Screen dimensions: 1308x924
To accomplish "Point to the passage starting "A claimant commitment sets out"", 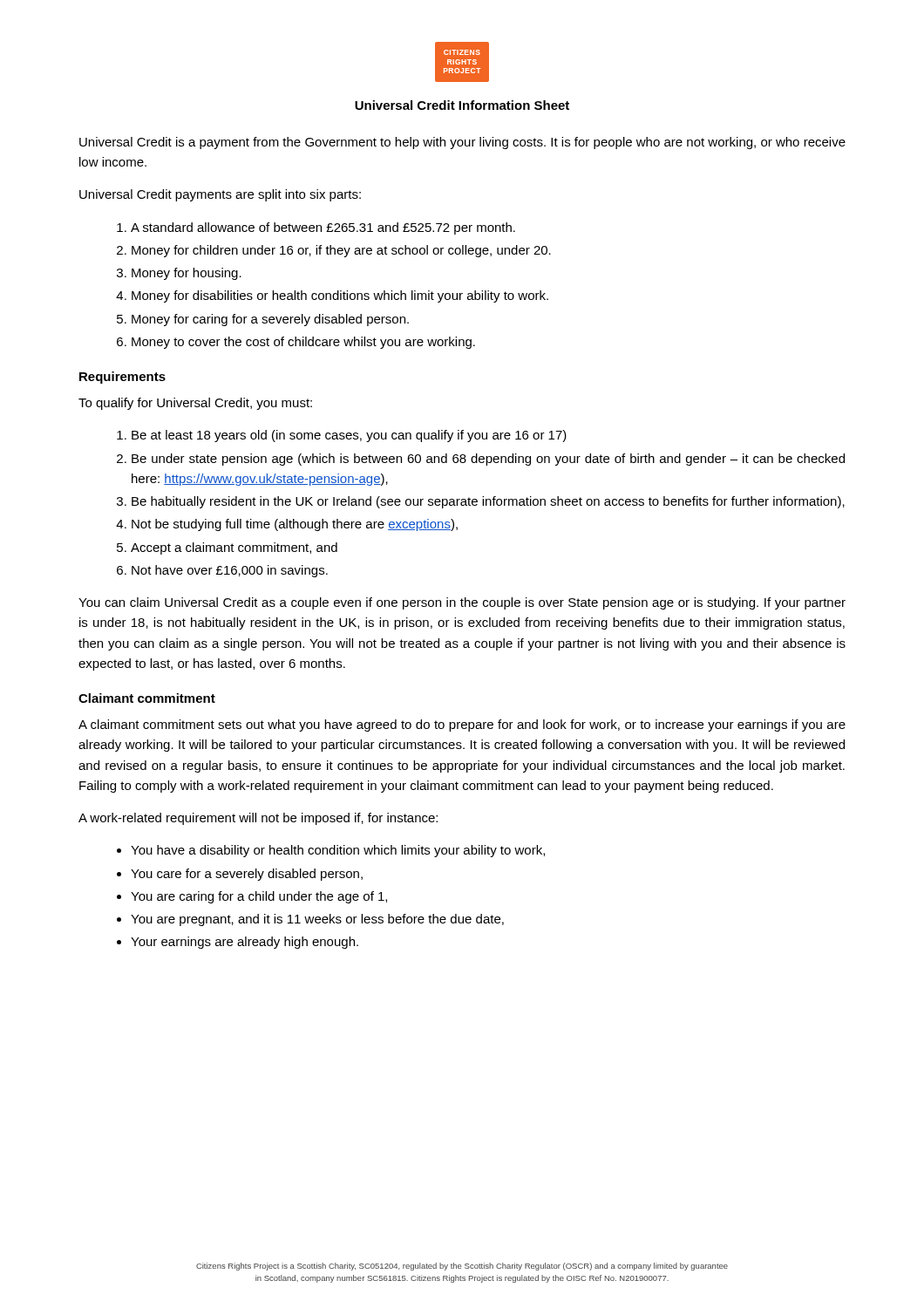I will tap(462, 755).
